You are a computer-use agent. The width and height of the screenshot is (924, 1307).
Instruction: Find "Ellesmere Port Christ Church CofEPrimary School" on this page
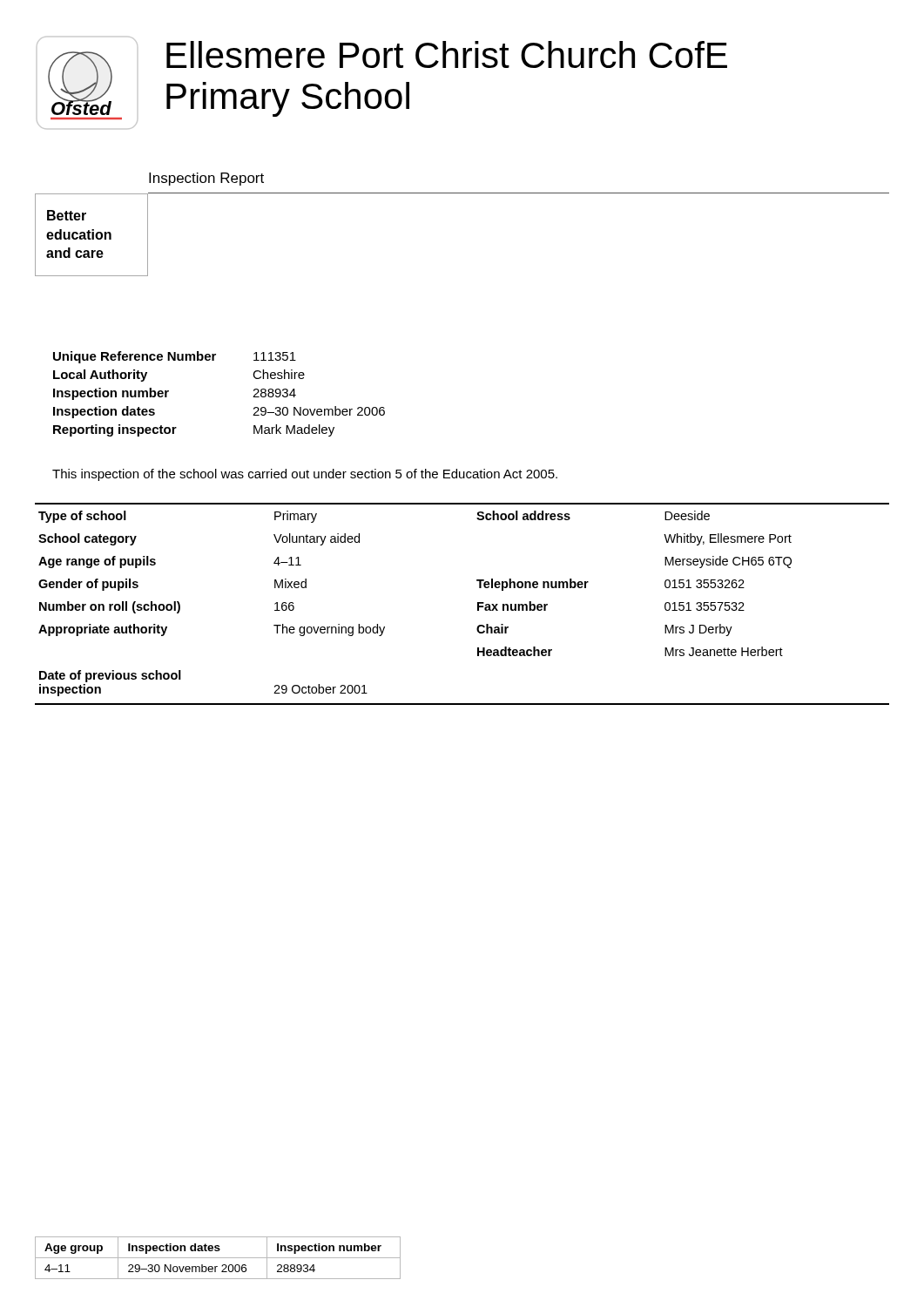526,76
